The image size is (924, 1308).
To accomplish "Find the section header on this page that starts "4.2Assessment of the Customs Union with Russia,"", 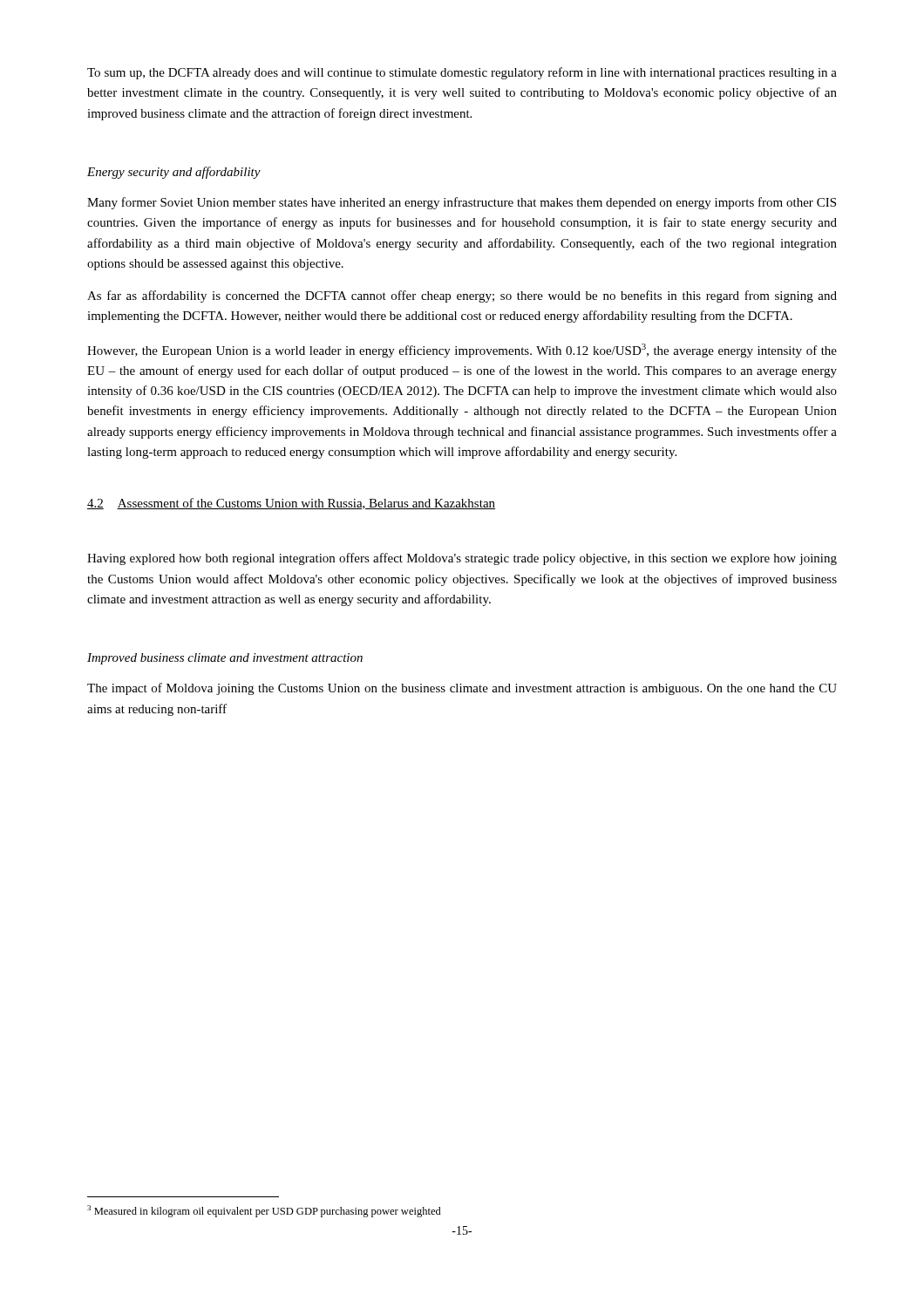I will point(462,504).
